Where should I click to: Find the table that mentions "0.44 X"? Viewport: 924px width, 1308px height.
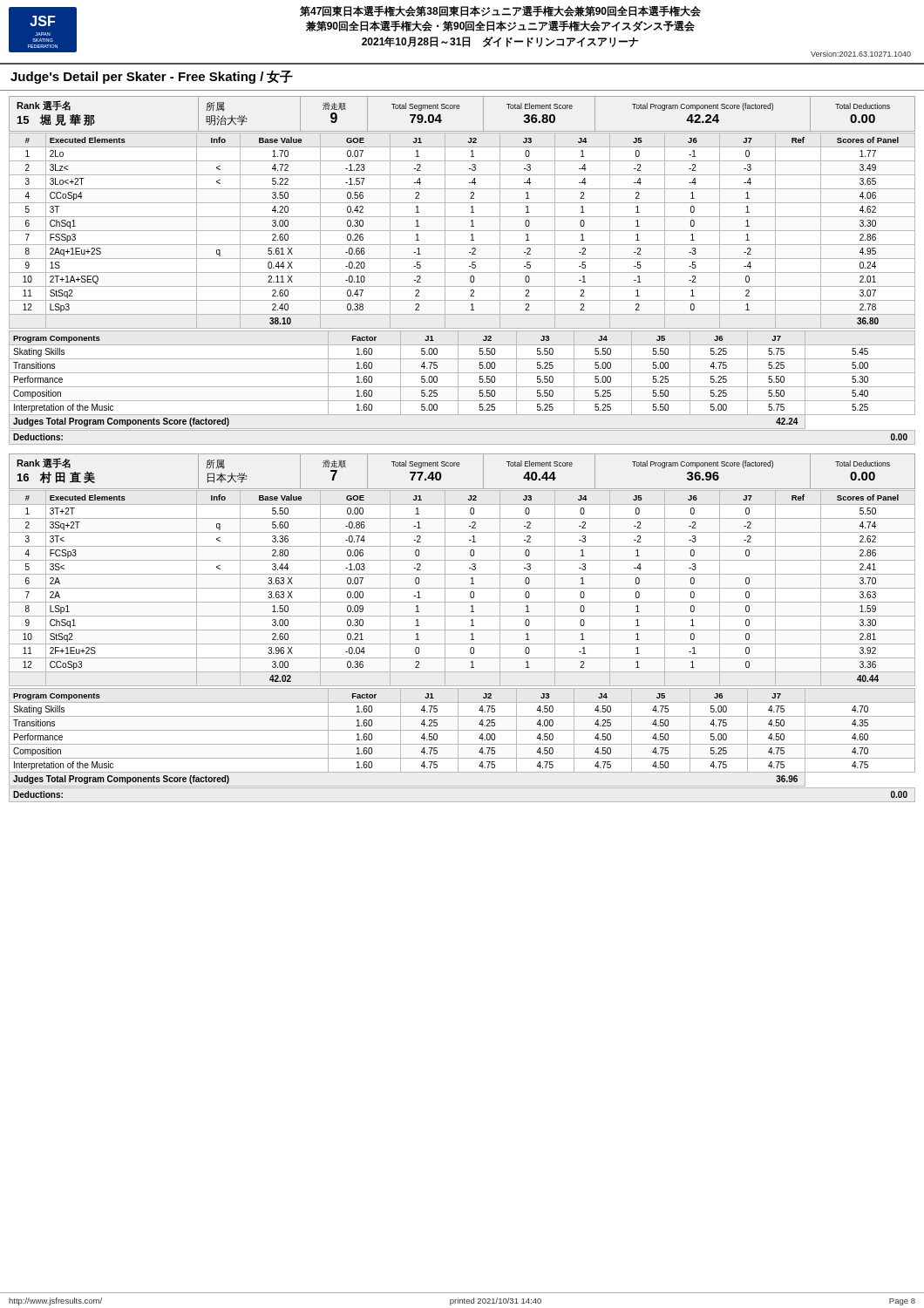462,231
